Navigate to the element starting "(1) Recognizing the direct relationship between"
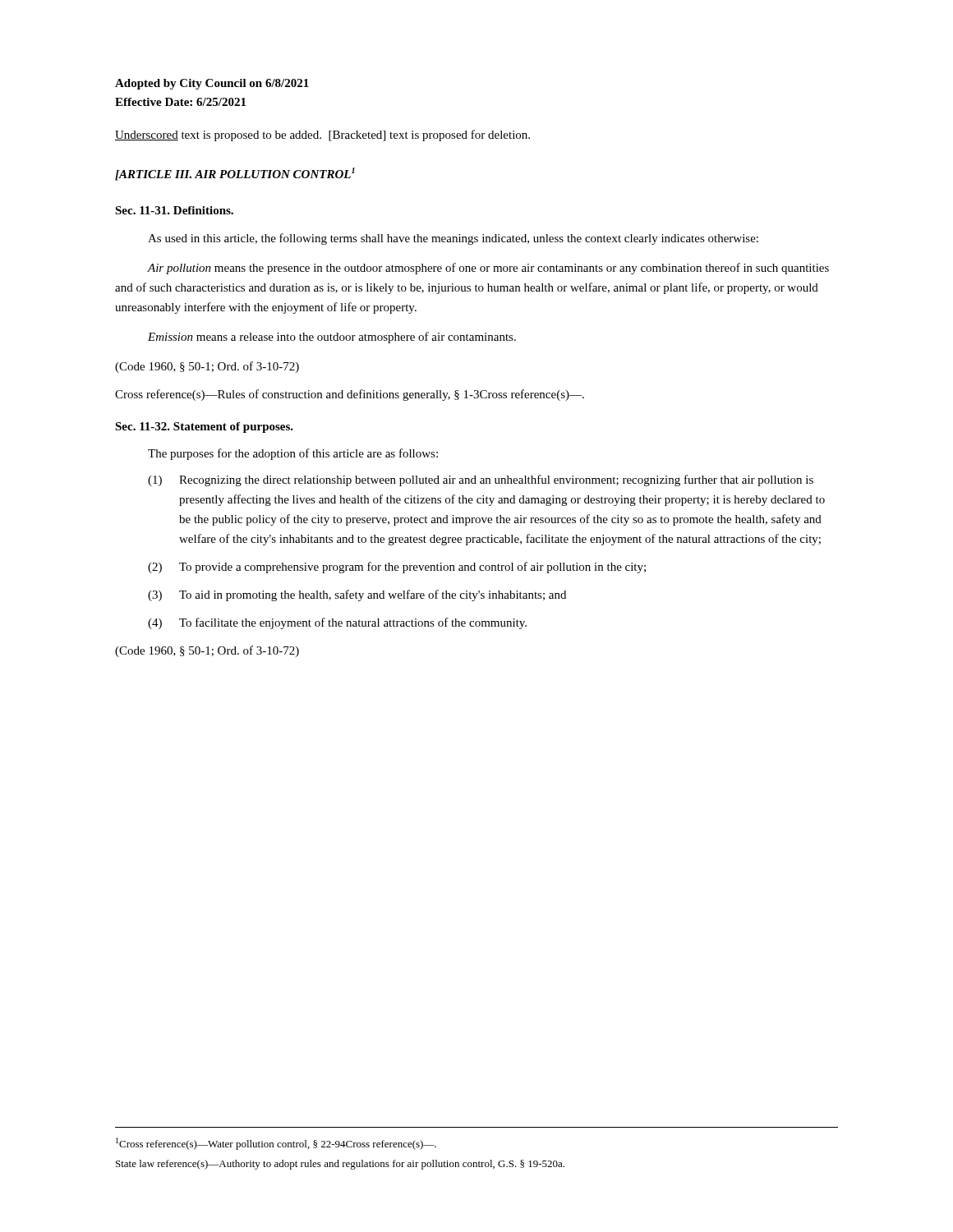This screenshot has width=953, height=1232. 493,509
